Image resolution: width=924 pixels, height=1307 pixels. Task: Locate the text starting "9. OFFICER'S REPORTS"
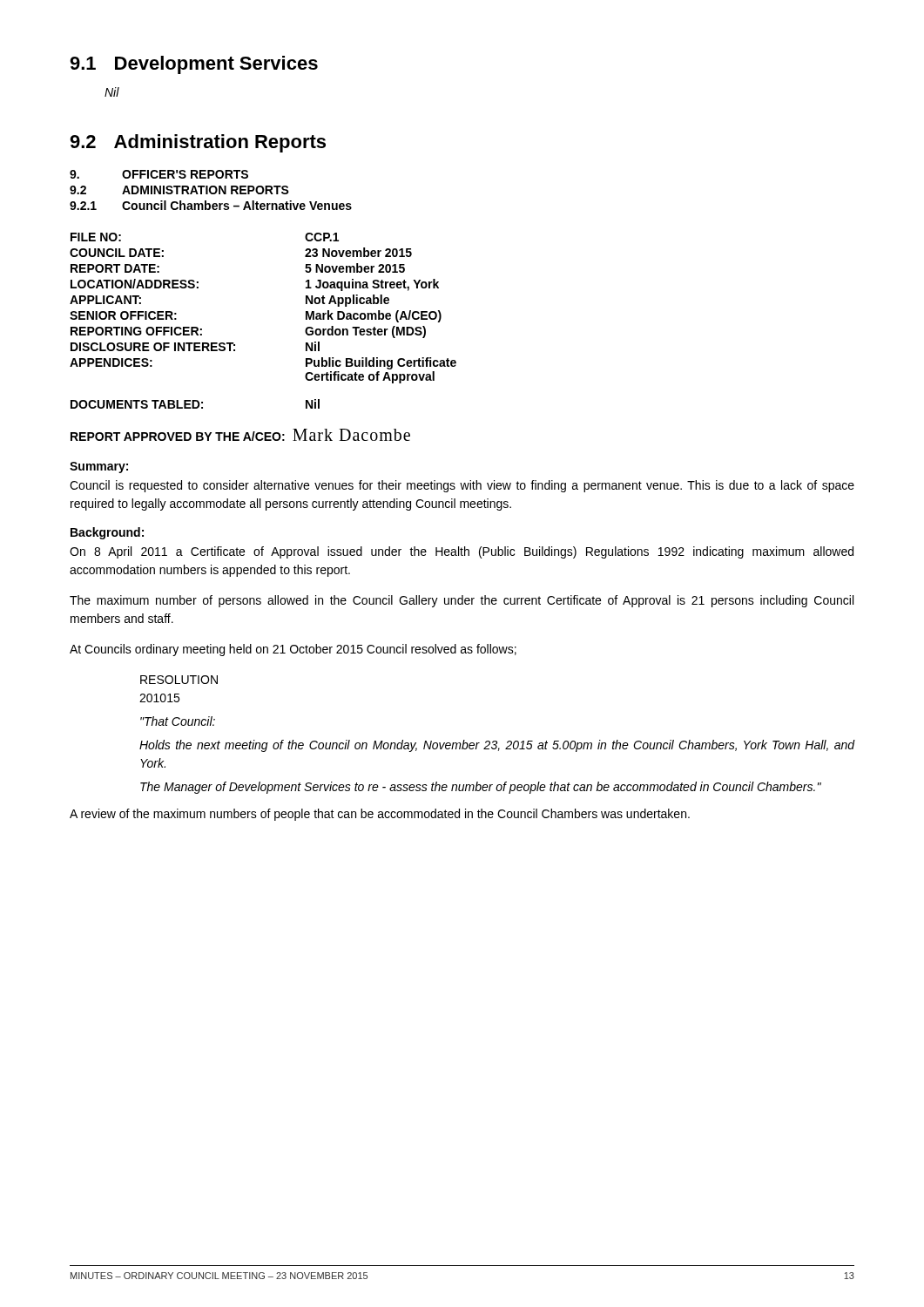159,174
